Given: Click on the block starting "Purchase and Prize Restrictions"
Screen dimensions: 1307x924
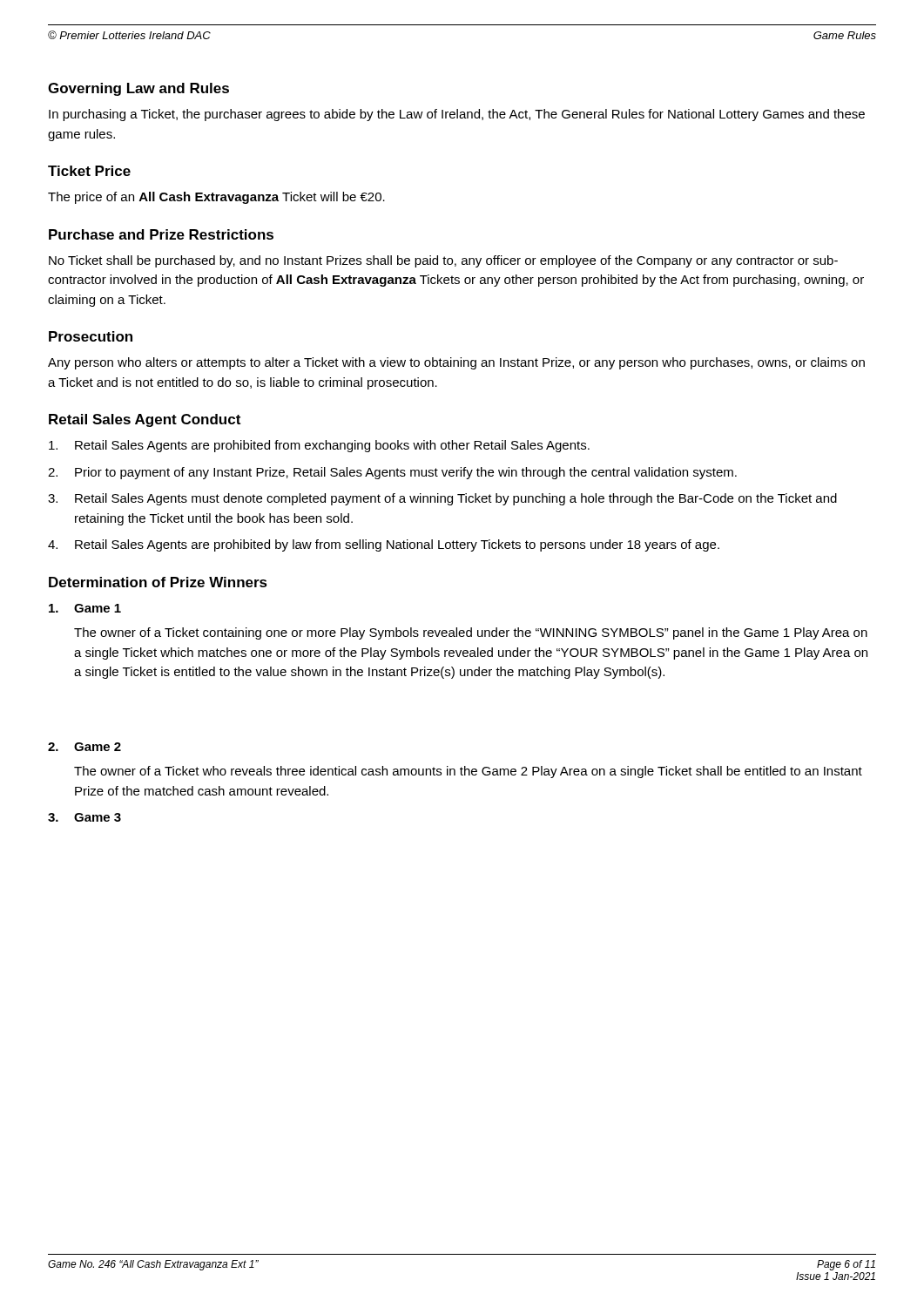Looking at the screenshot, I should (x=161, y=234).
